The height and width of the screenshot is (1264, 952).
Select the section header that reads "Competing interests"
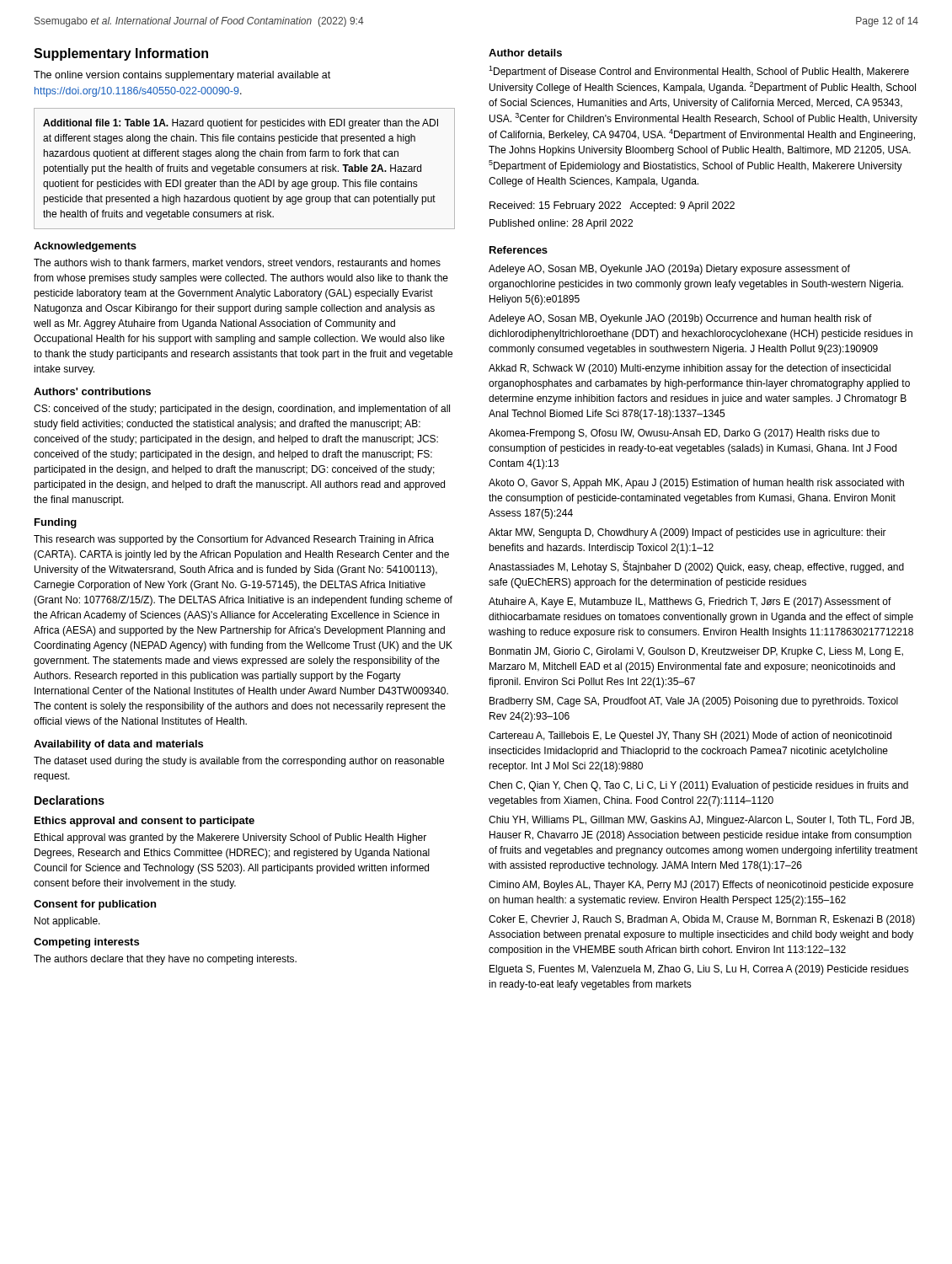87,941
